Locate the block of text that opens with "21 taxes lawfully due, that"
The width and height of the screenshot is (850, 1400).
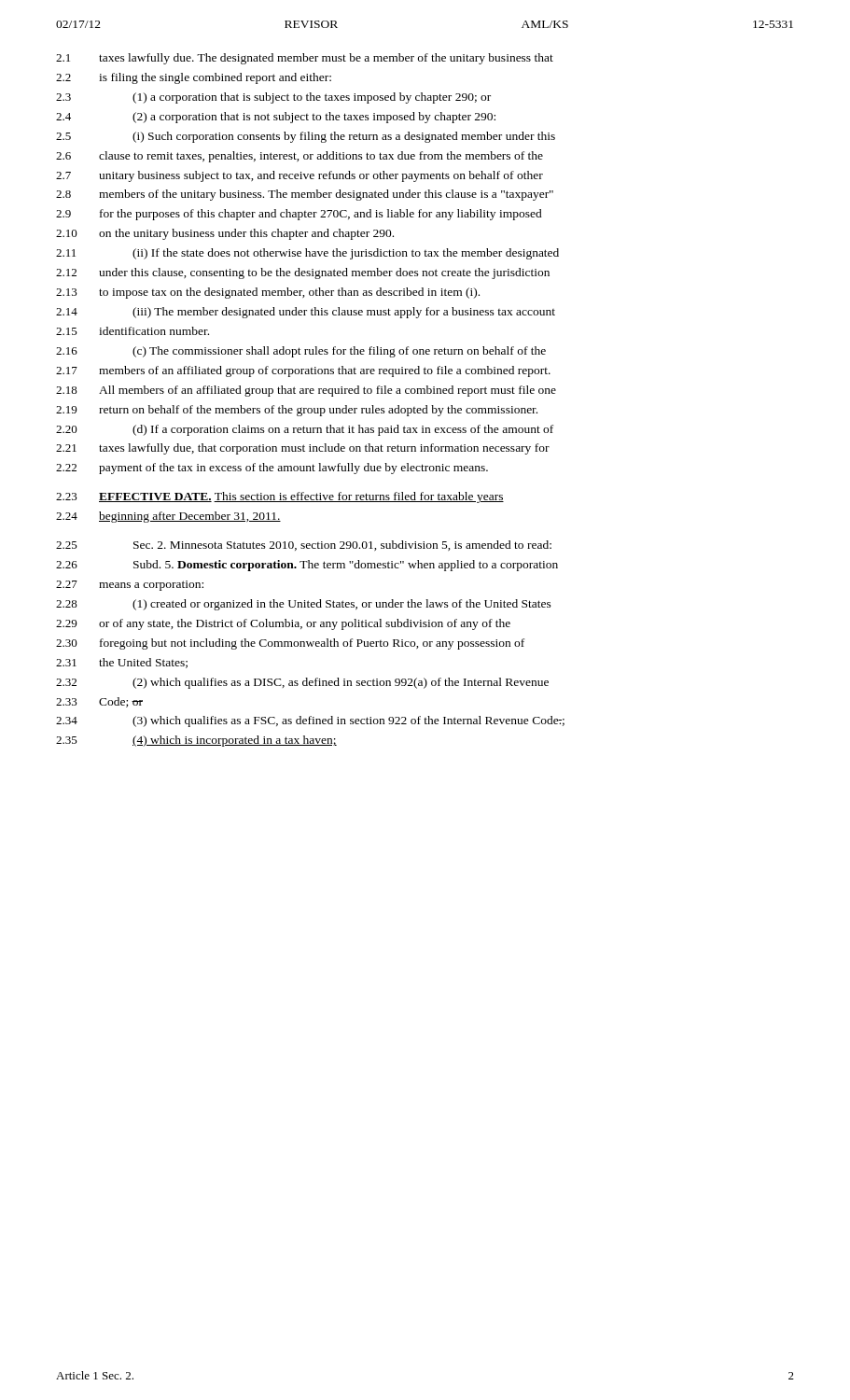[425, 449]
